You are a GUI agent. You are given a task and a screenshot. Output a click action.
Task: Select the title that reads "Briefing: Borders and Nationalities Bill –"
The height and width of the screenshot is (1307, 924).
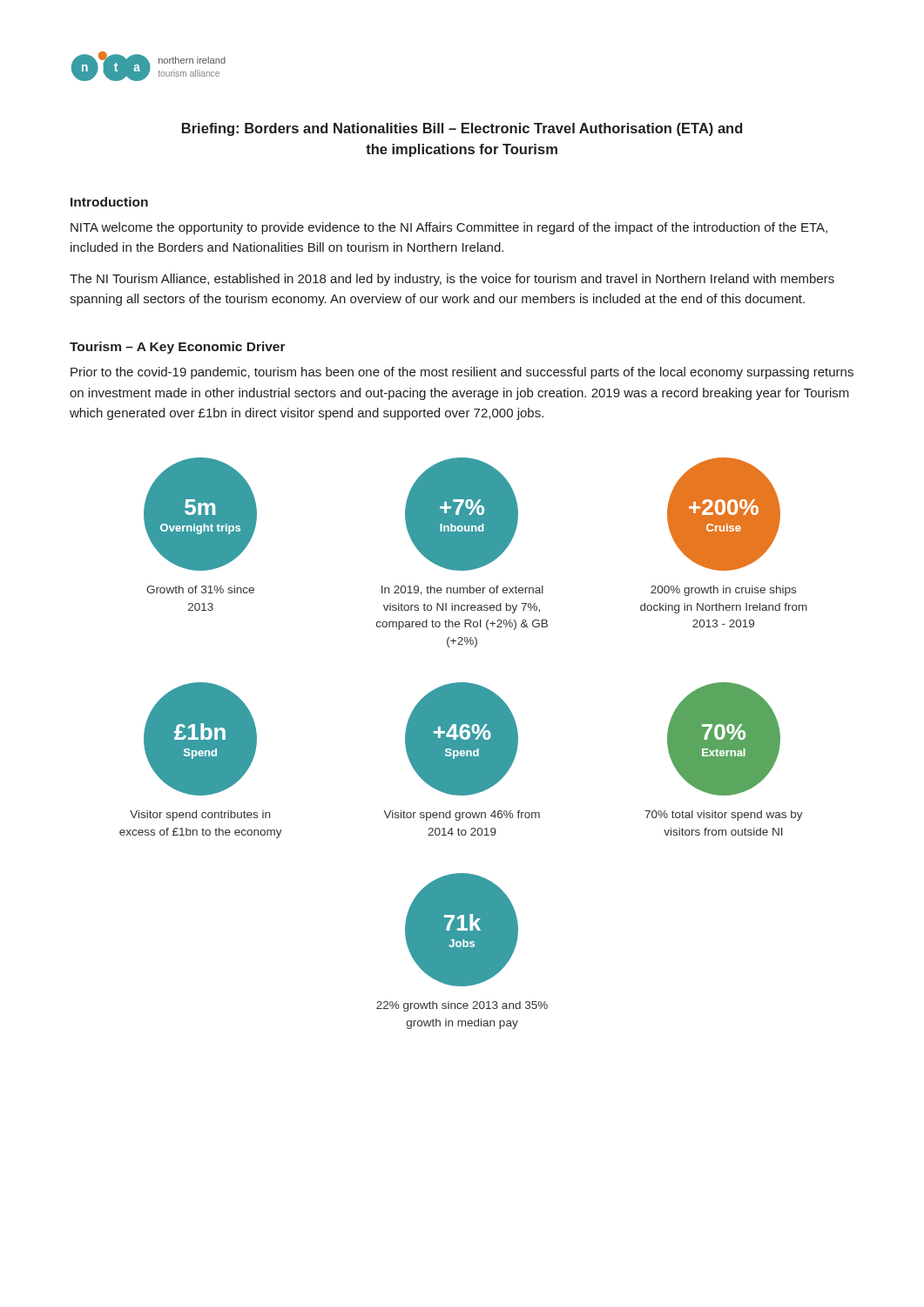[462, 139]
